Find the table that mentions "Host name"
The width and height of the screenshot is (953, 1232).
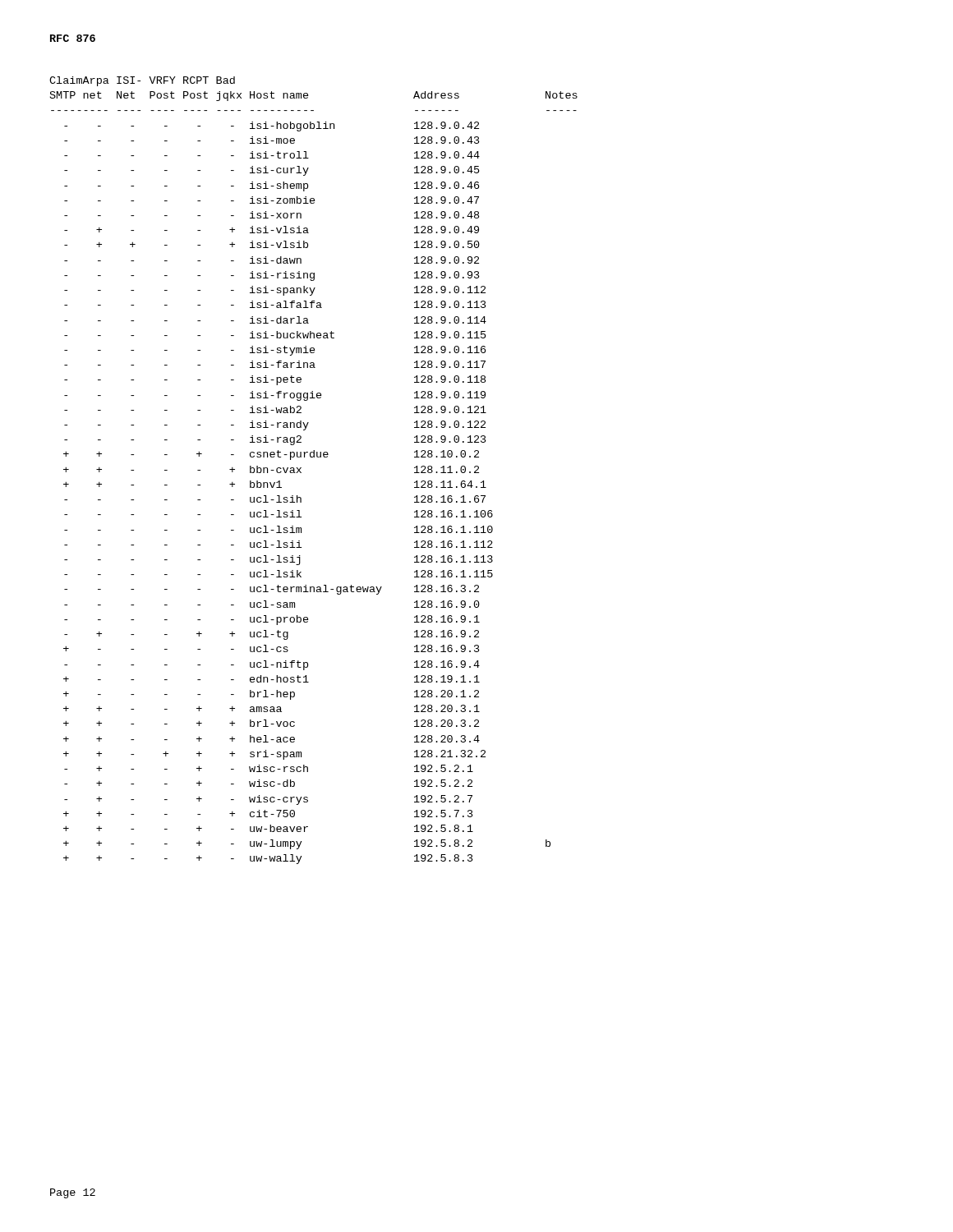click(x=476, y=470)
